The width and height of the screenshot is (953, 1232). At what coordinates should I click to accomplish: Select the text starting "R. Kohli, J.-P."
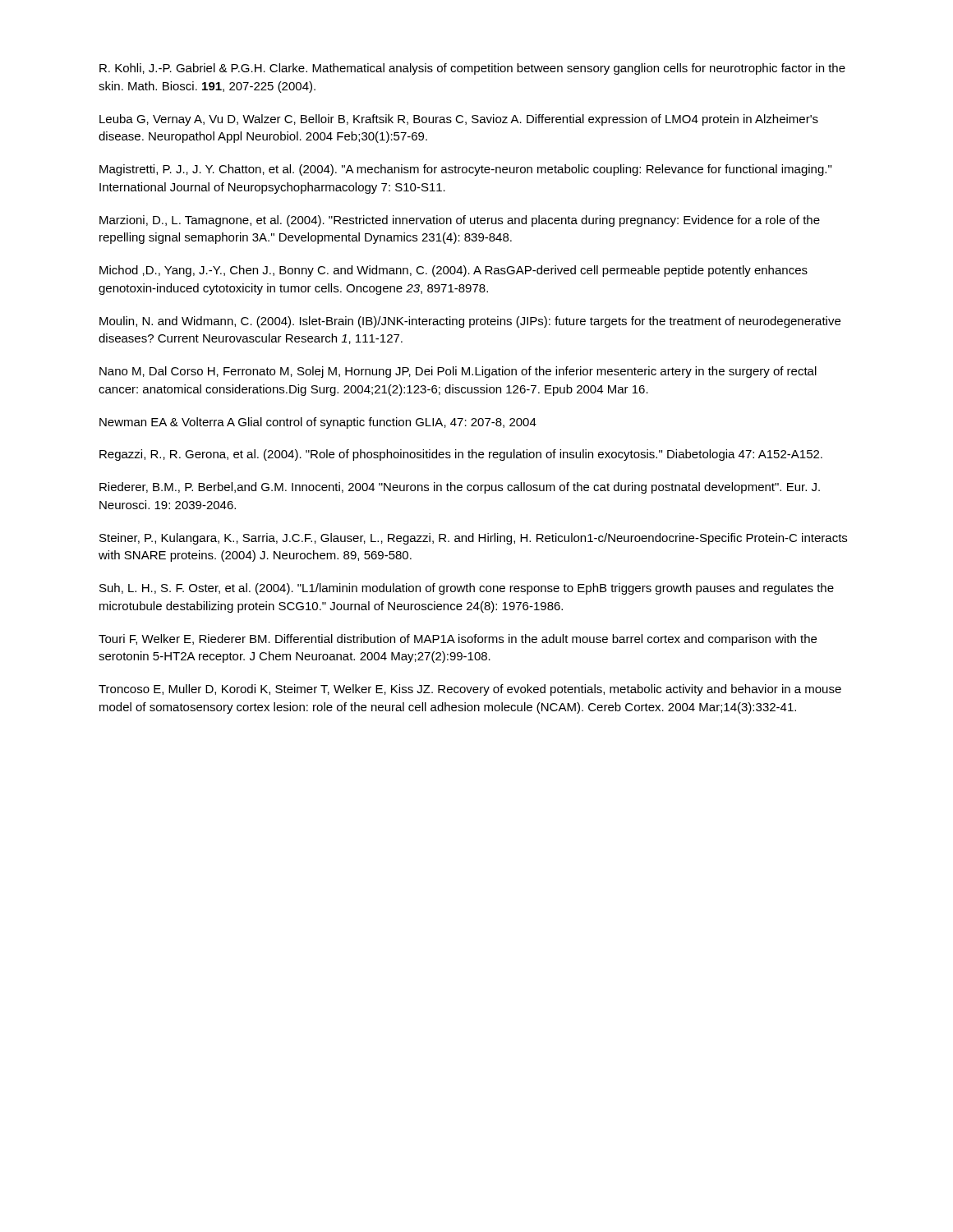[472, 77]
